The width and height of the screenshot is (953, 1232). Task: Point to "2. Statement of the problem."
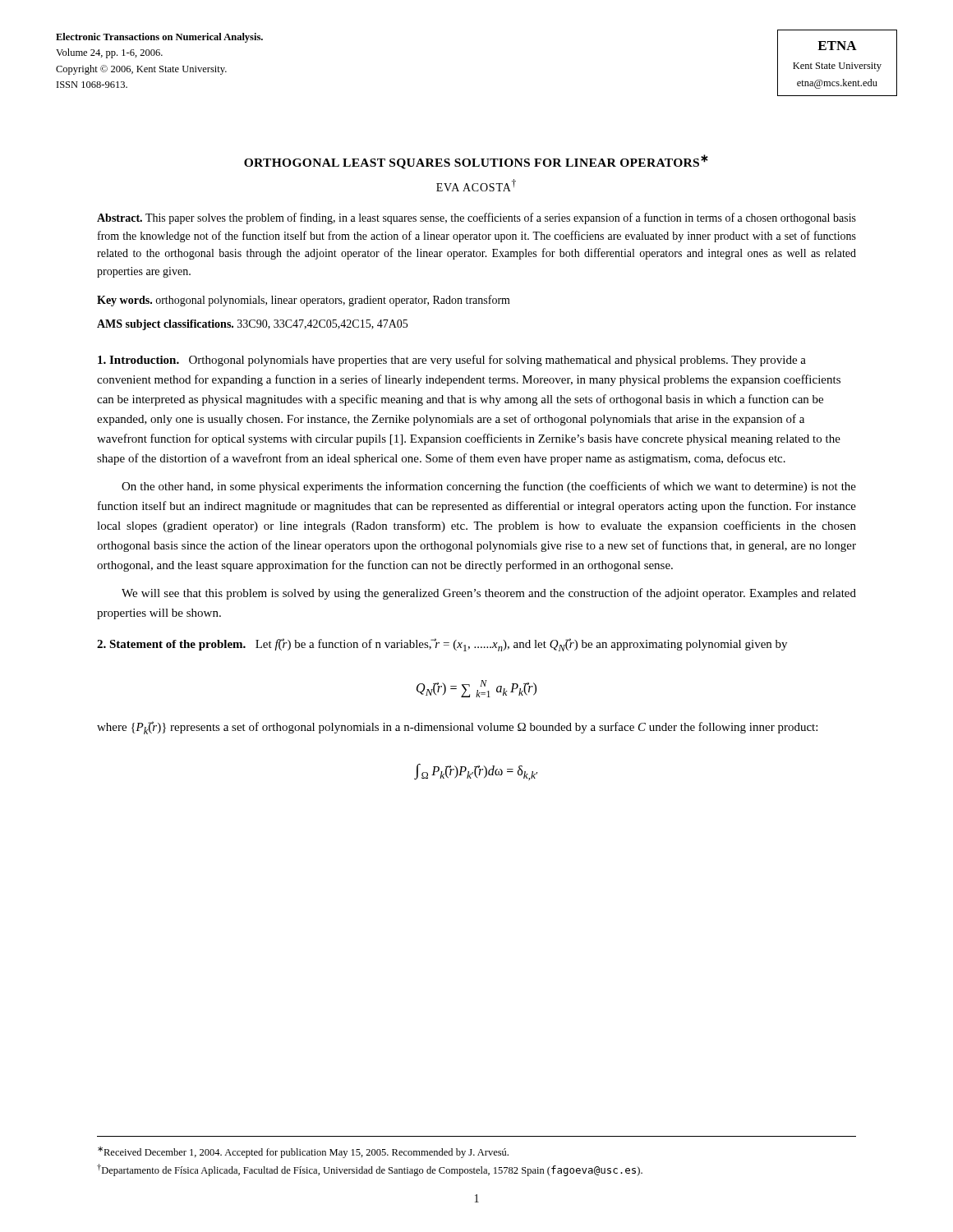click(x=171, y=644)
